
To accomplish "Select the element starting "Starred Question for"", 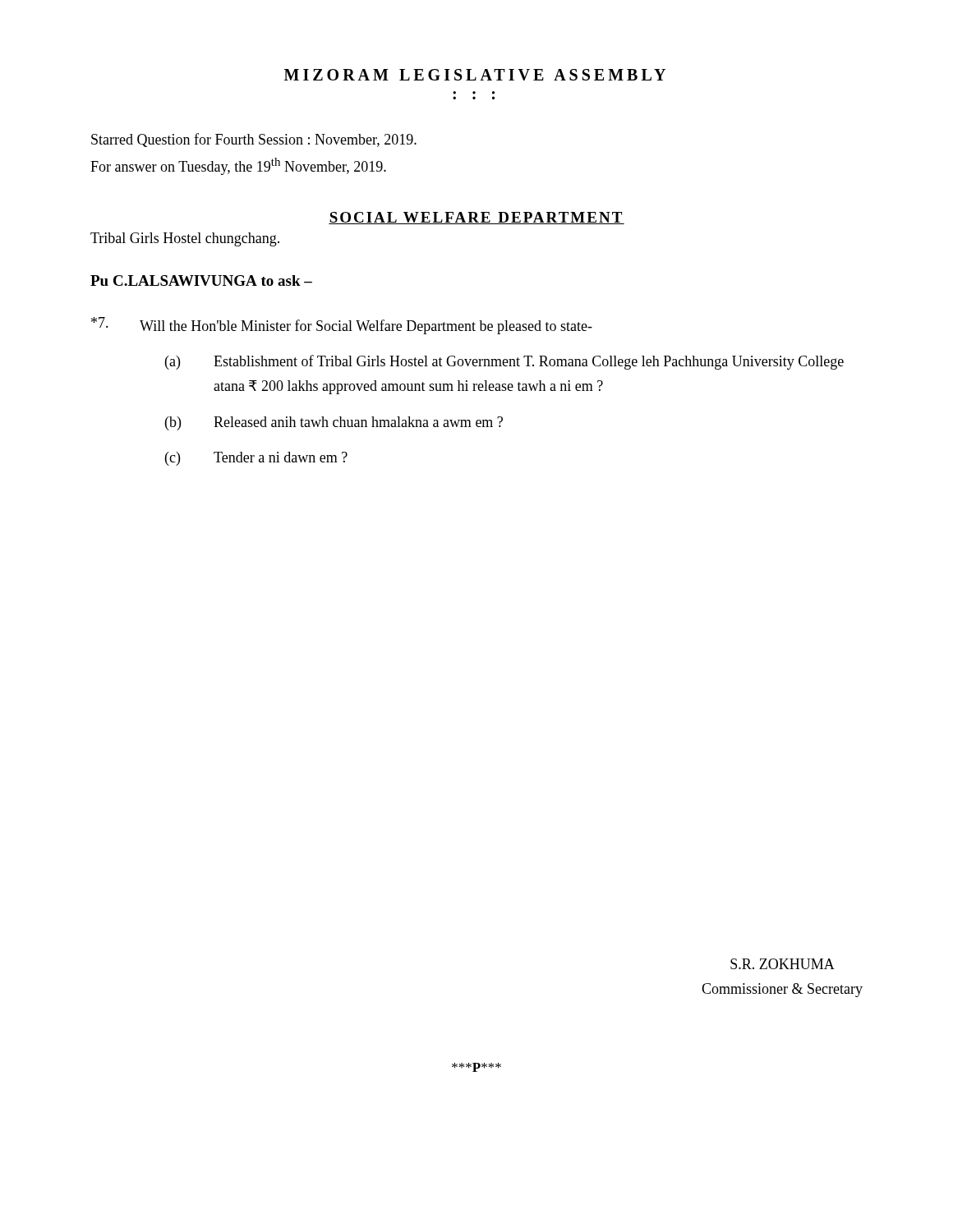I will coord(254,153).
